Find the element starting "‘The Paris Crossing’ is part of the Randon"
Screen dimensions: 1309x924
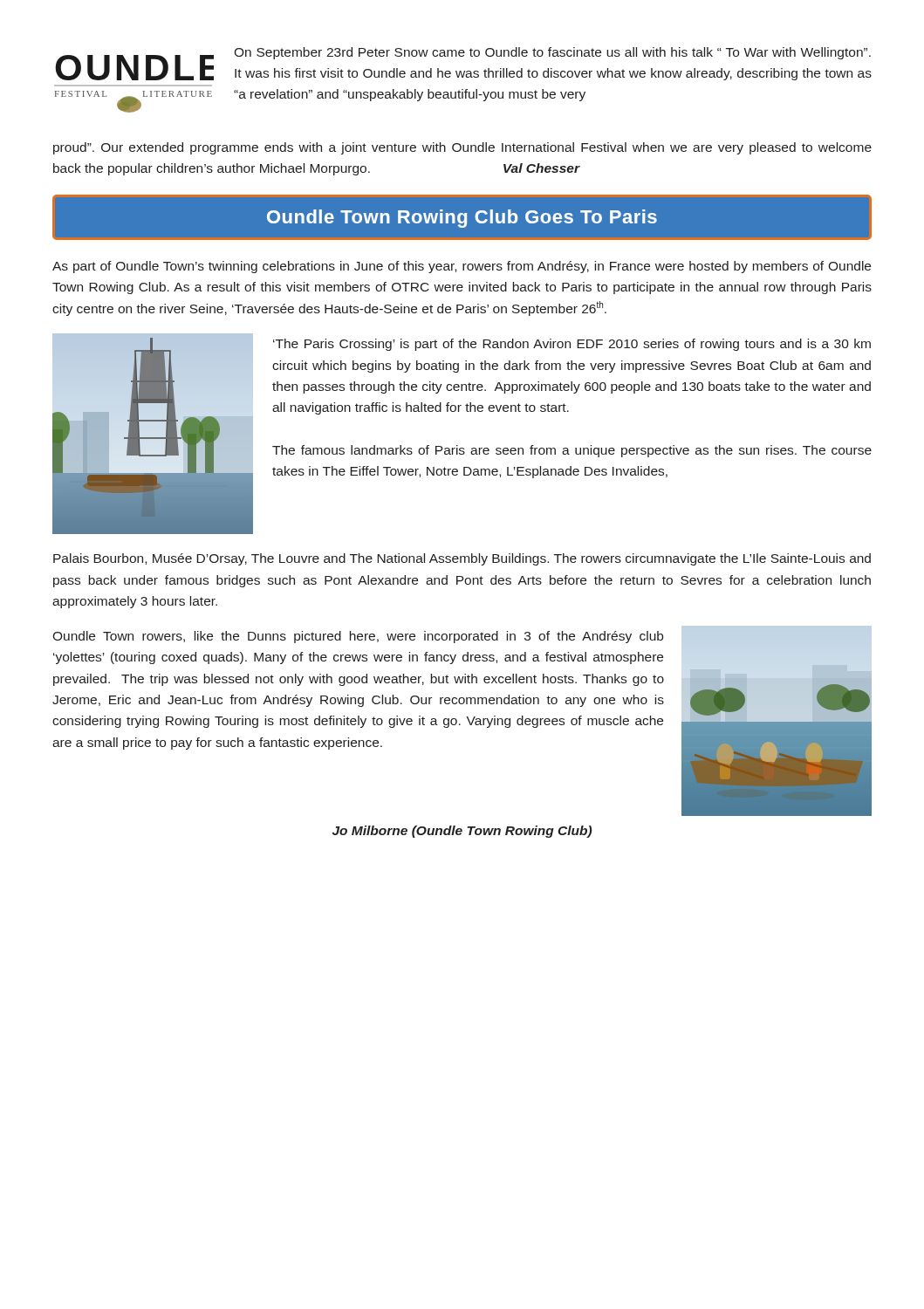(x=572, y=407)
